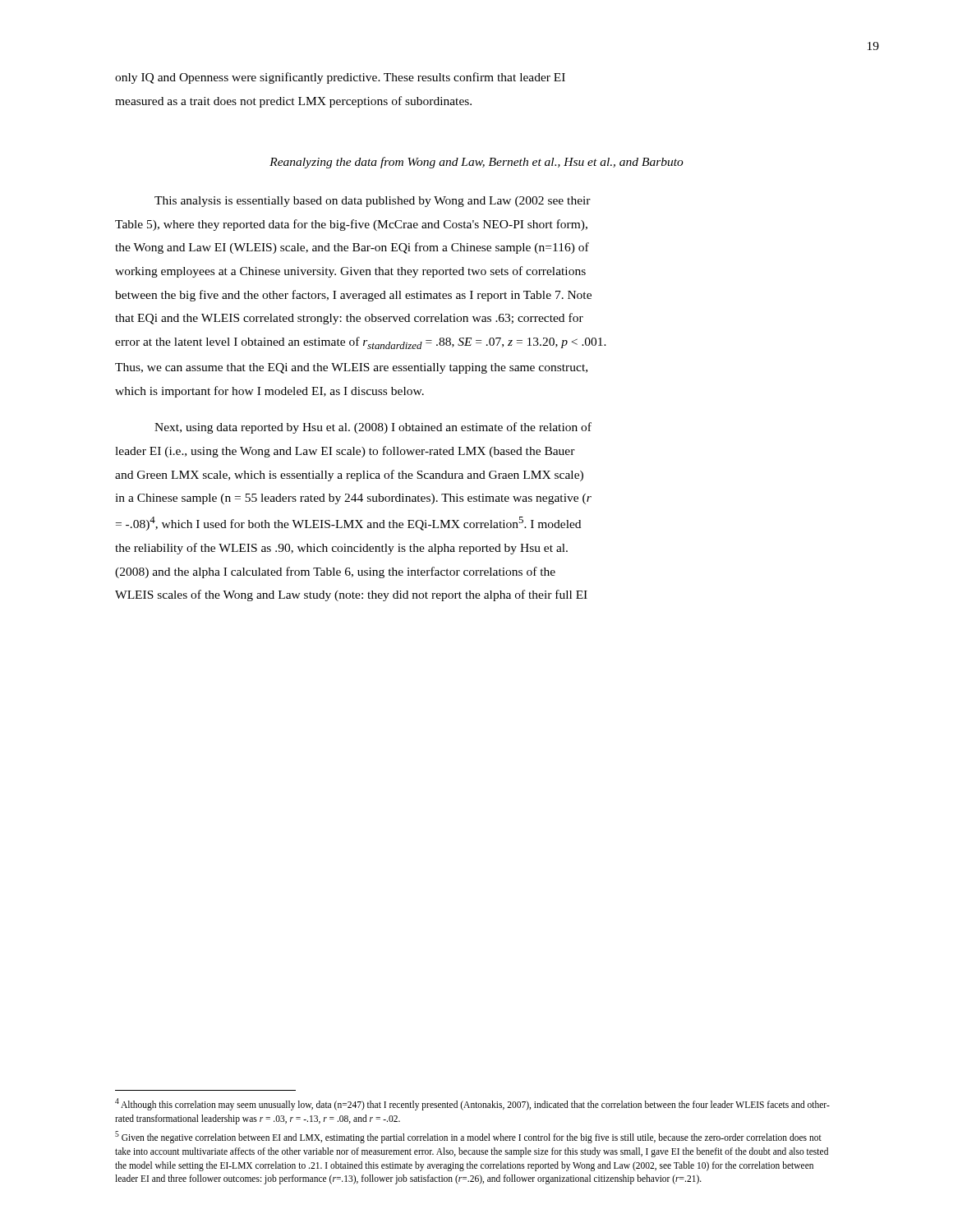Click on the section header with the text "Reanalyzing the data from Wong and Law,"

tap(476, 162)
